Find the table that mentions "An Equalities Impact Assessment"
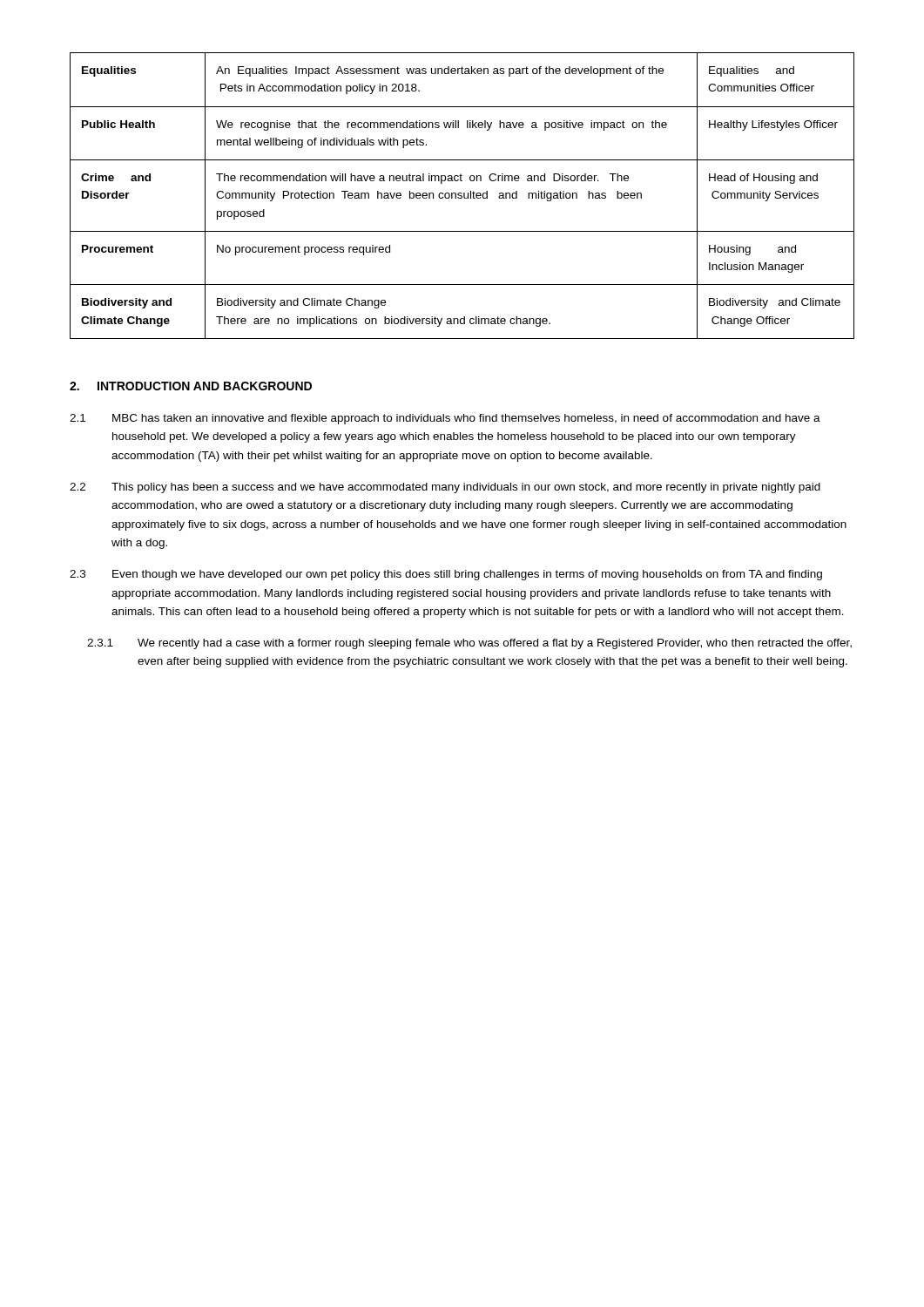 tap(462, 196)
